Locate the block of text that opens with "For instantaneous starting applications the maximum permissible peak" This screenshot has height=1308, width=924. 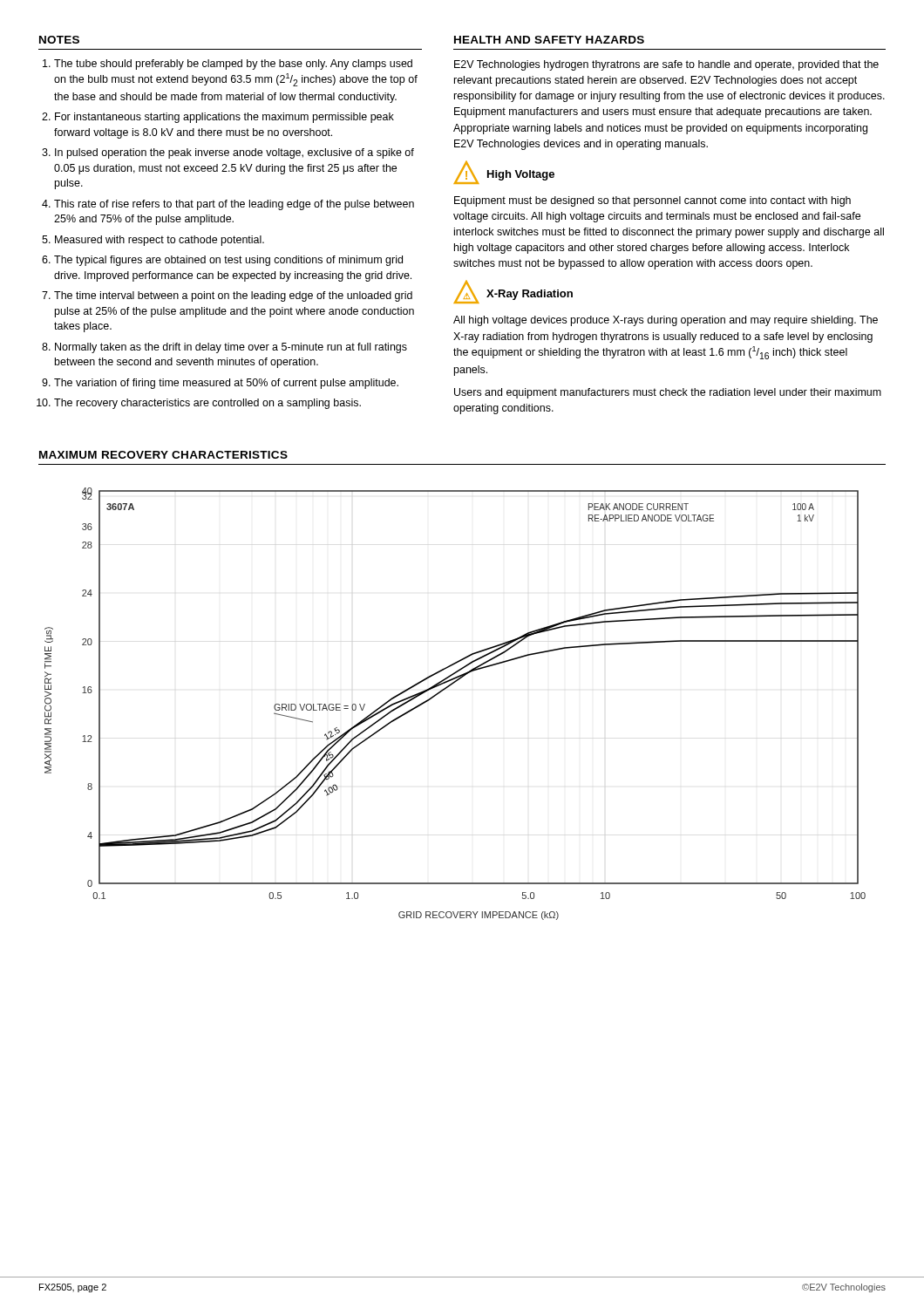click(224, 125)
